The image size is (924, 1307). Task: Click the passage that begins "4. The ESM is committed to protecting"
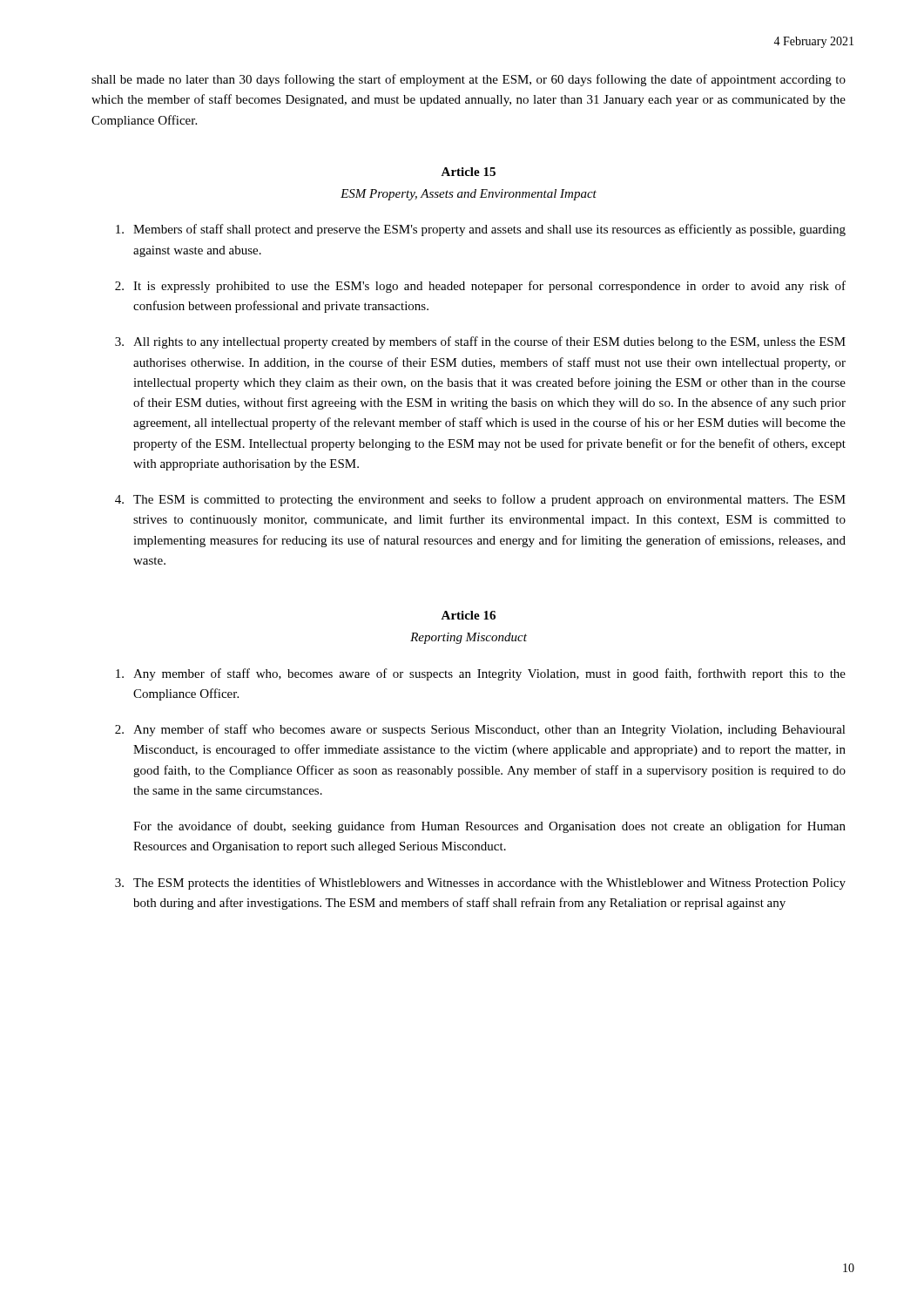469,530
